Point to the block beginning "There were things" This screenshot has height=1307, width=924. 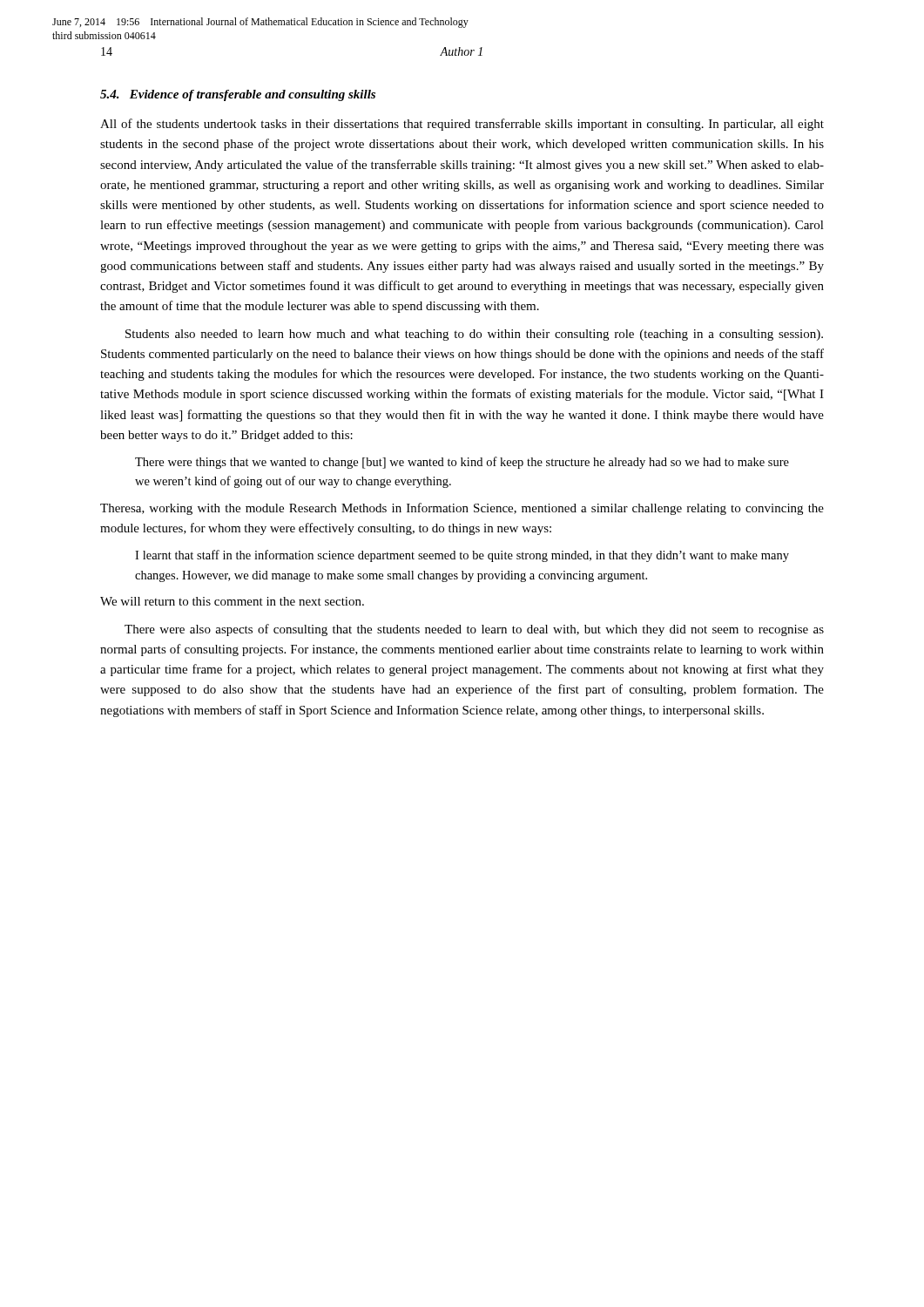coord(462,472)
